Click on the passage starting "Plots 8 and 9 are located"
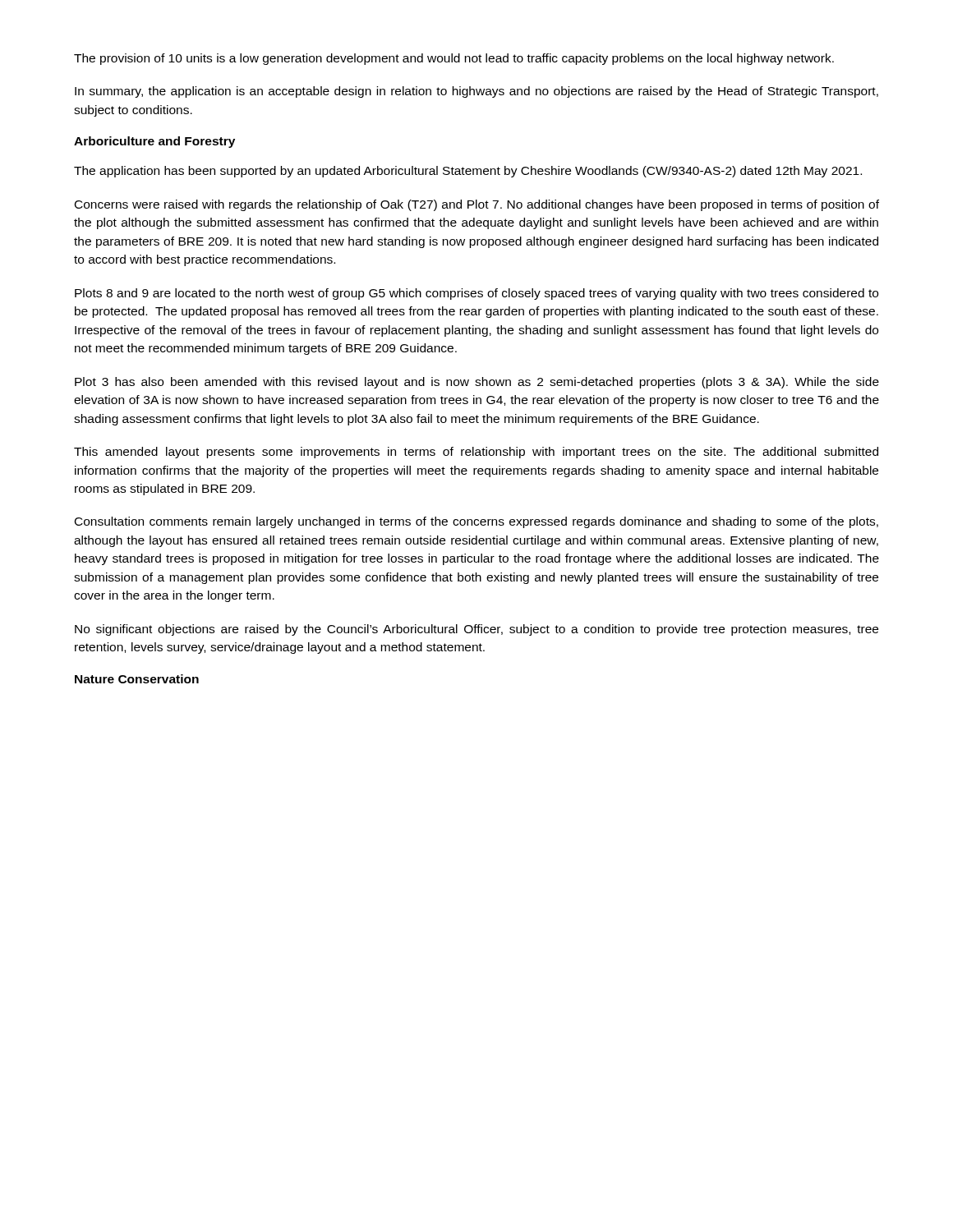The image size is (953, 1232). point(476,320)
